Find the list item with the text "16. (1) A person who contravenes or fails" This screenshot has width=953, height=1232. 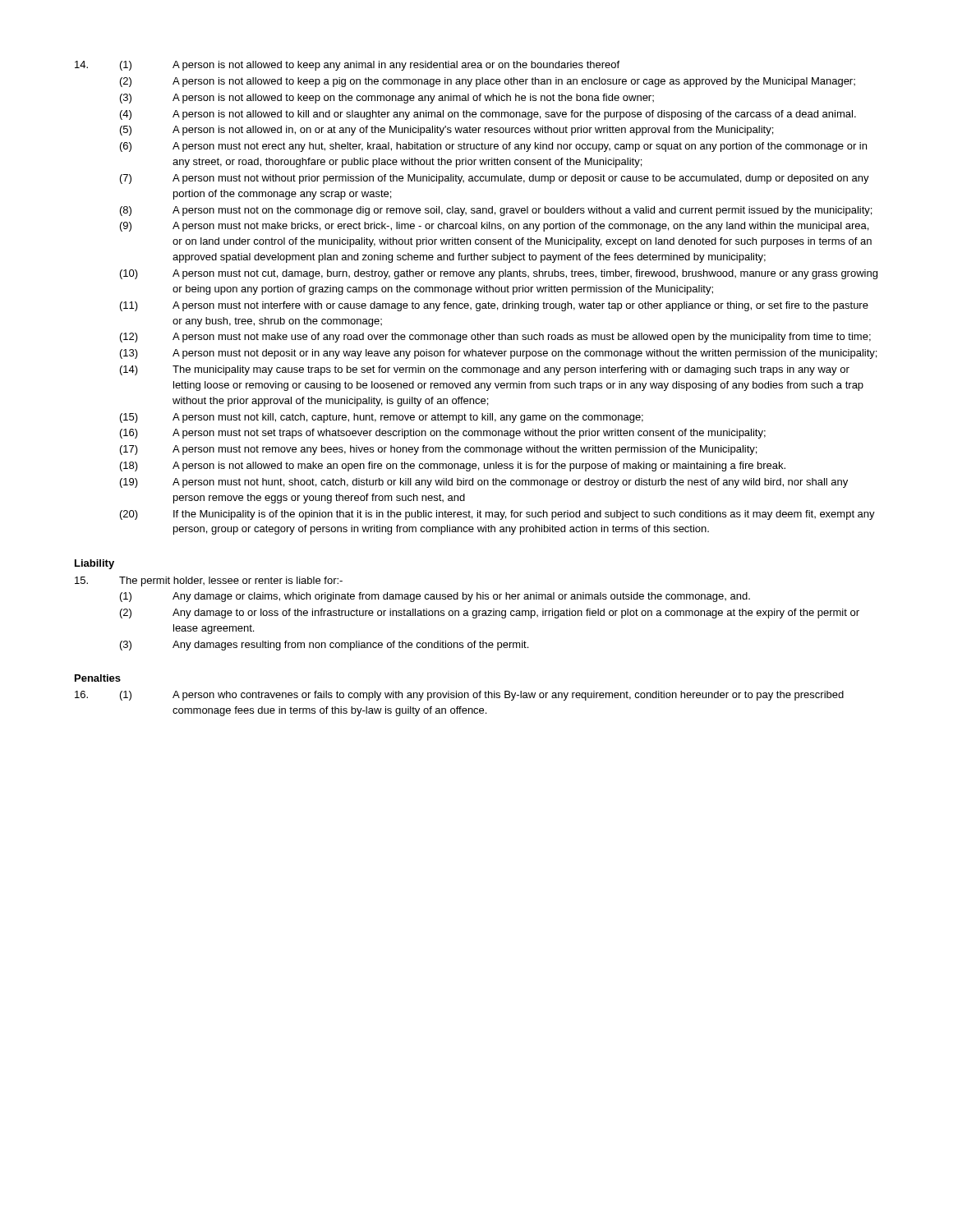(476, 703)
